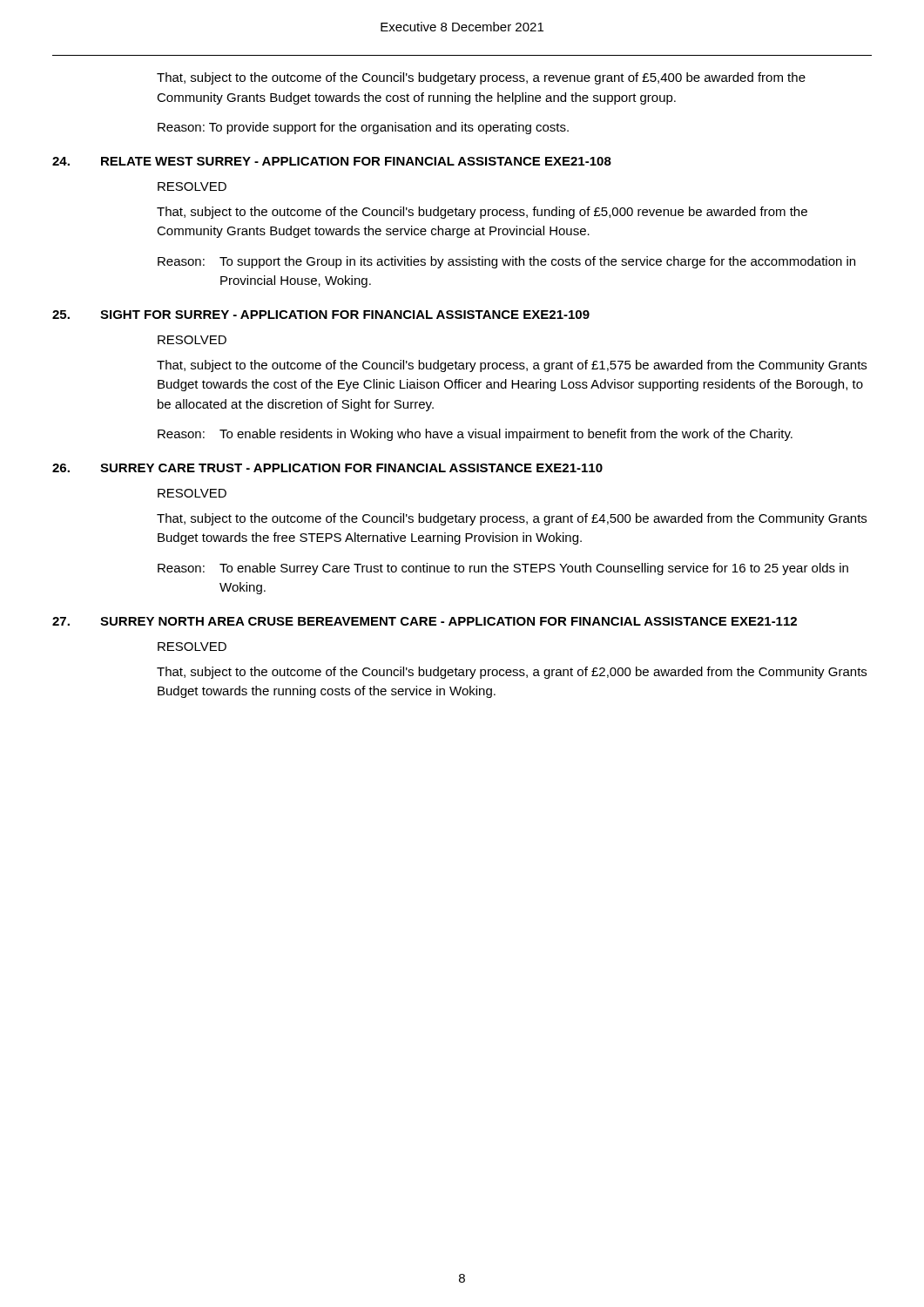Point to the region starting "26.SURREY CARE TRUST"

tap(455, 467)
